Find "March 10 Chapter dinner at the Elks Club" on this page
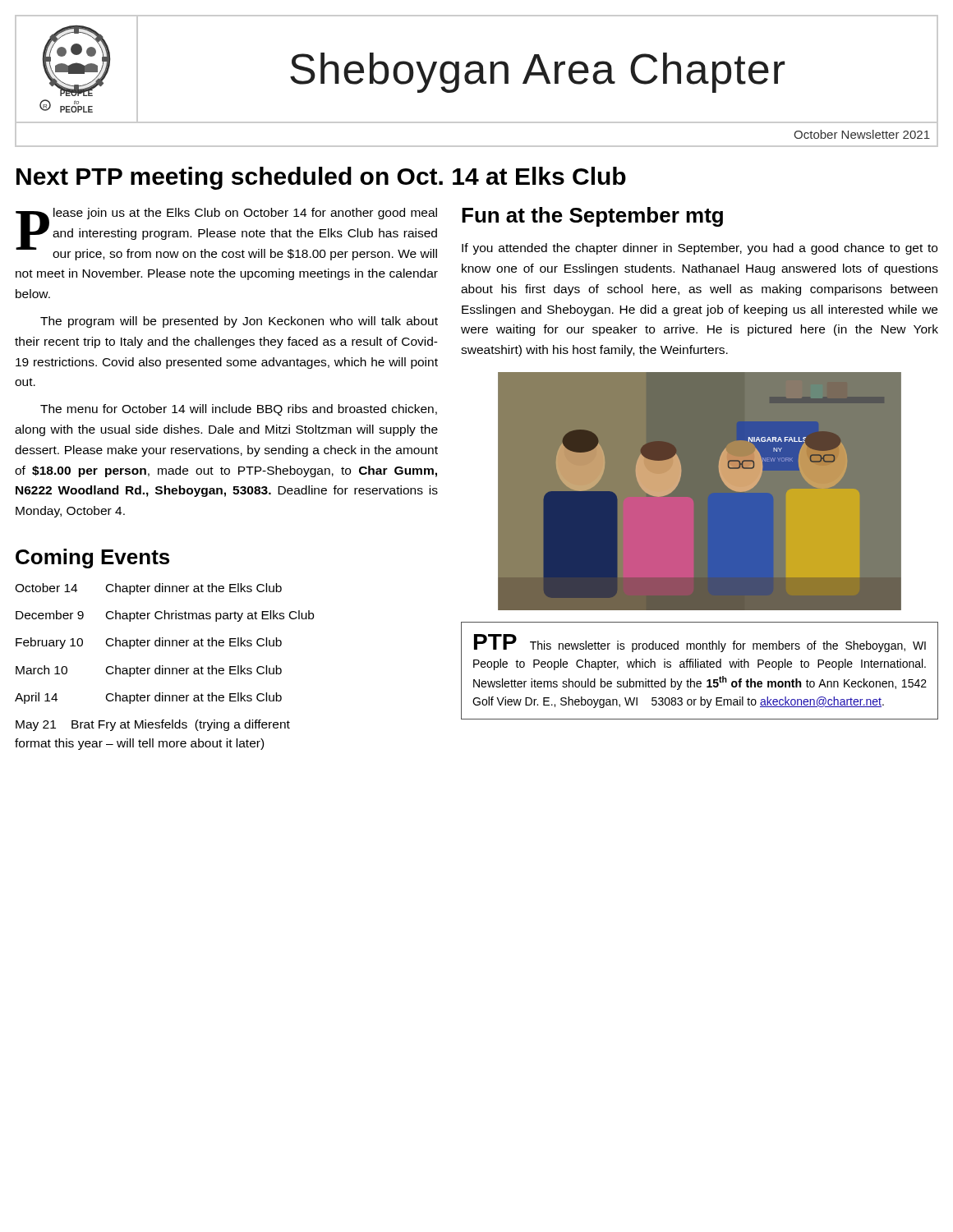The image size is (953, 1232). pos(226,670)
